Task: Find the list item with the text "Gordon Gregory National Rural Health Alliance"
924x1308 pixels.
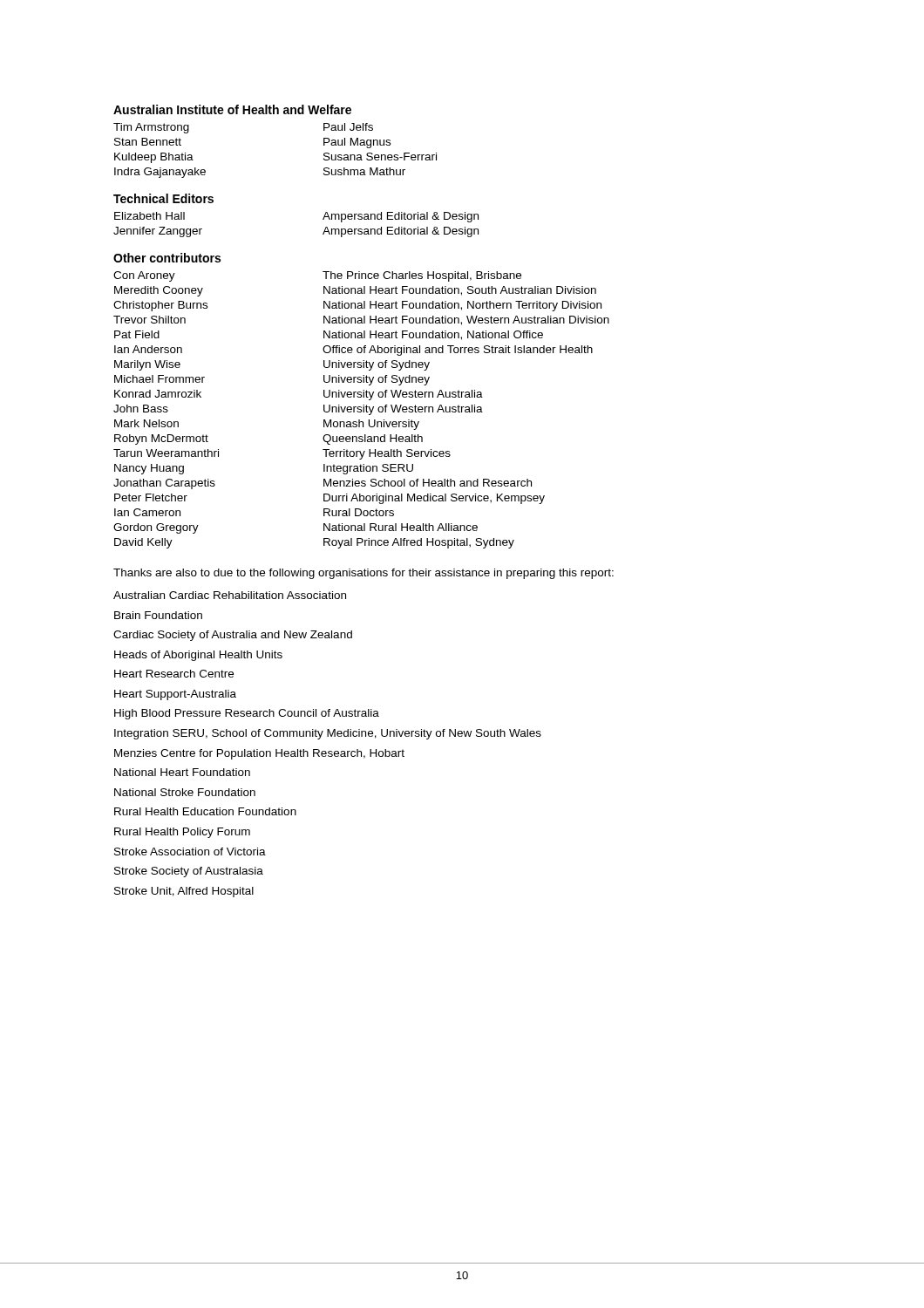Action: [x=462, y=527]
